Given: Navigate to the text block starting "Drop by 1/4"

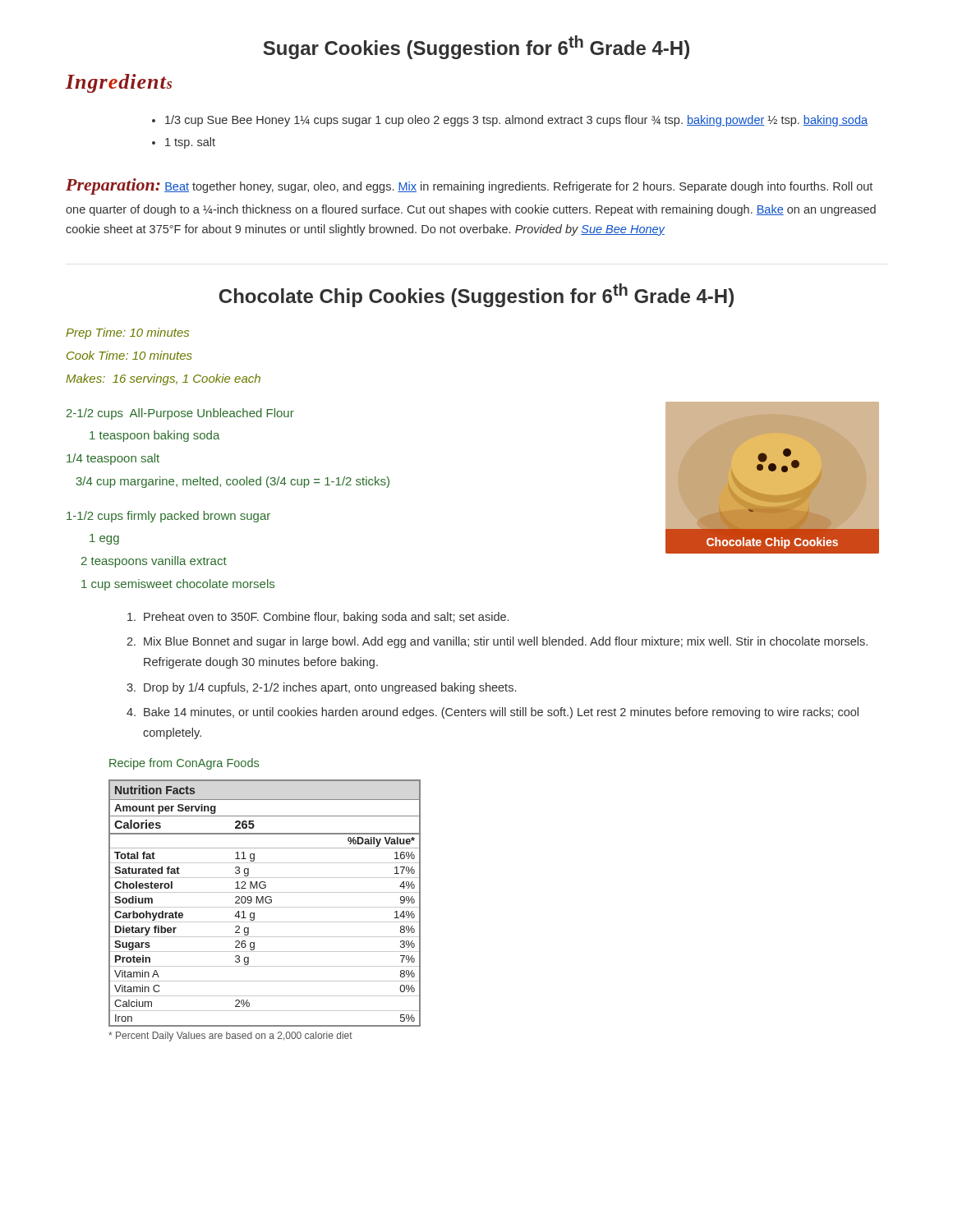Looking at the screenshot, I should click(330, 687).
